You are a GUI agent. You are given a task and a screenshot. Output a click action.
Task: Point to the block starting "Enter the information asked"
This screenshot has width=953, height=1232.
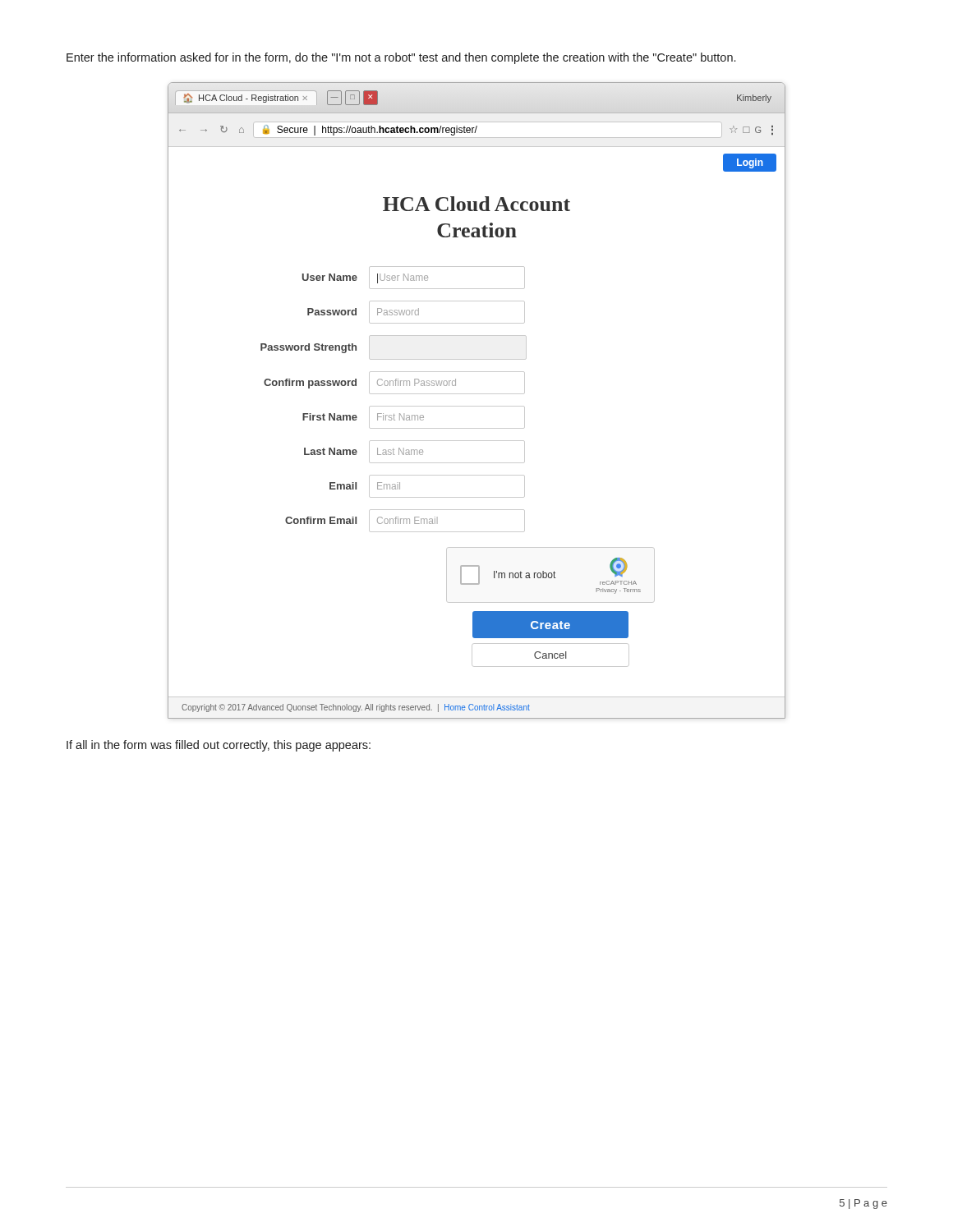401,57
